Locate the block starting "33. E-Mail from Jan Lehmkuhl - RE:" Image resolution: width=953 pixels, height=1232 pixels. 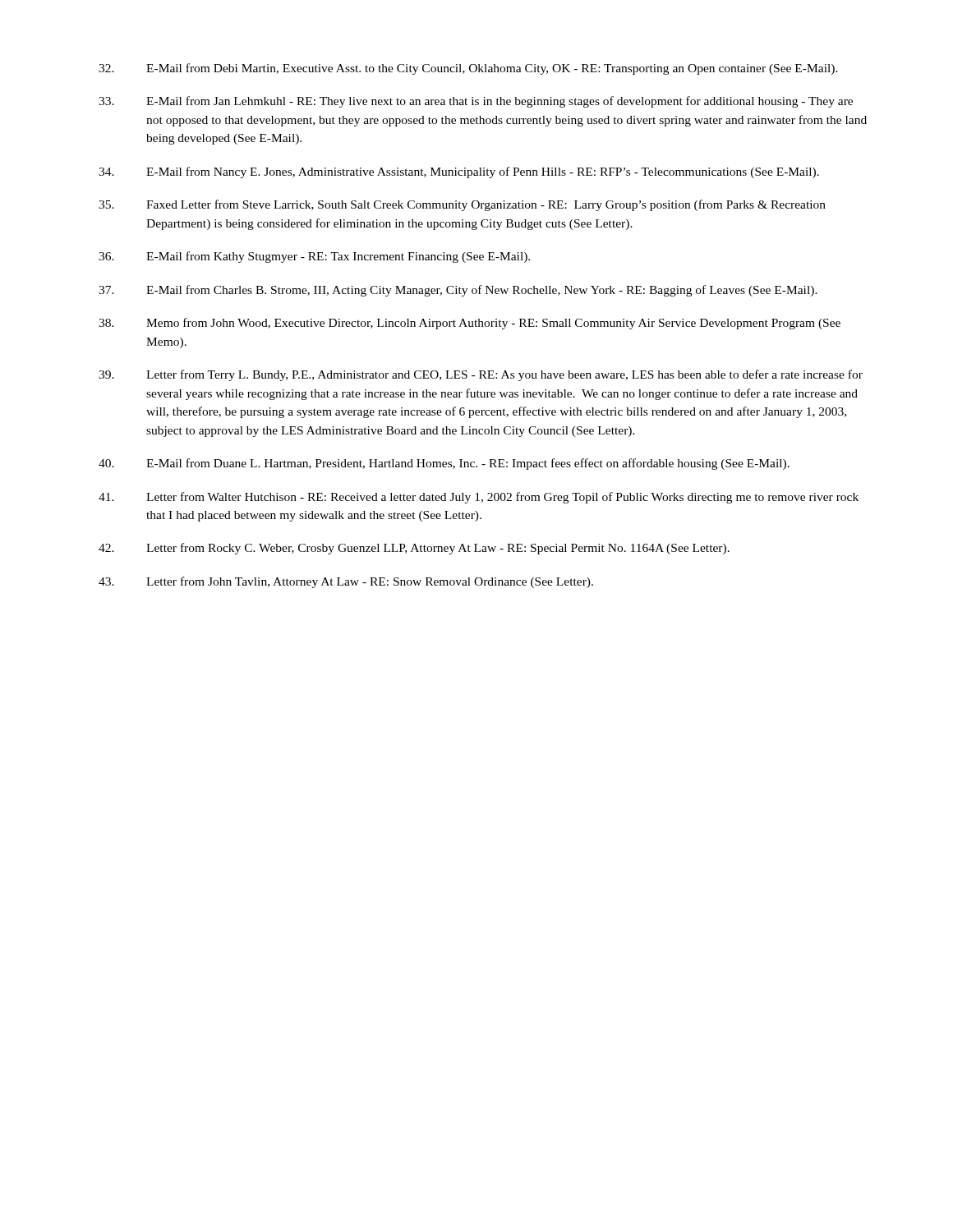coord(485,120)
